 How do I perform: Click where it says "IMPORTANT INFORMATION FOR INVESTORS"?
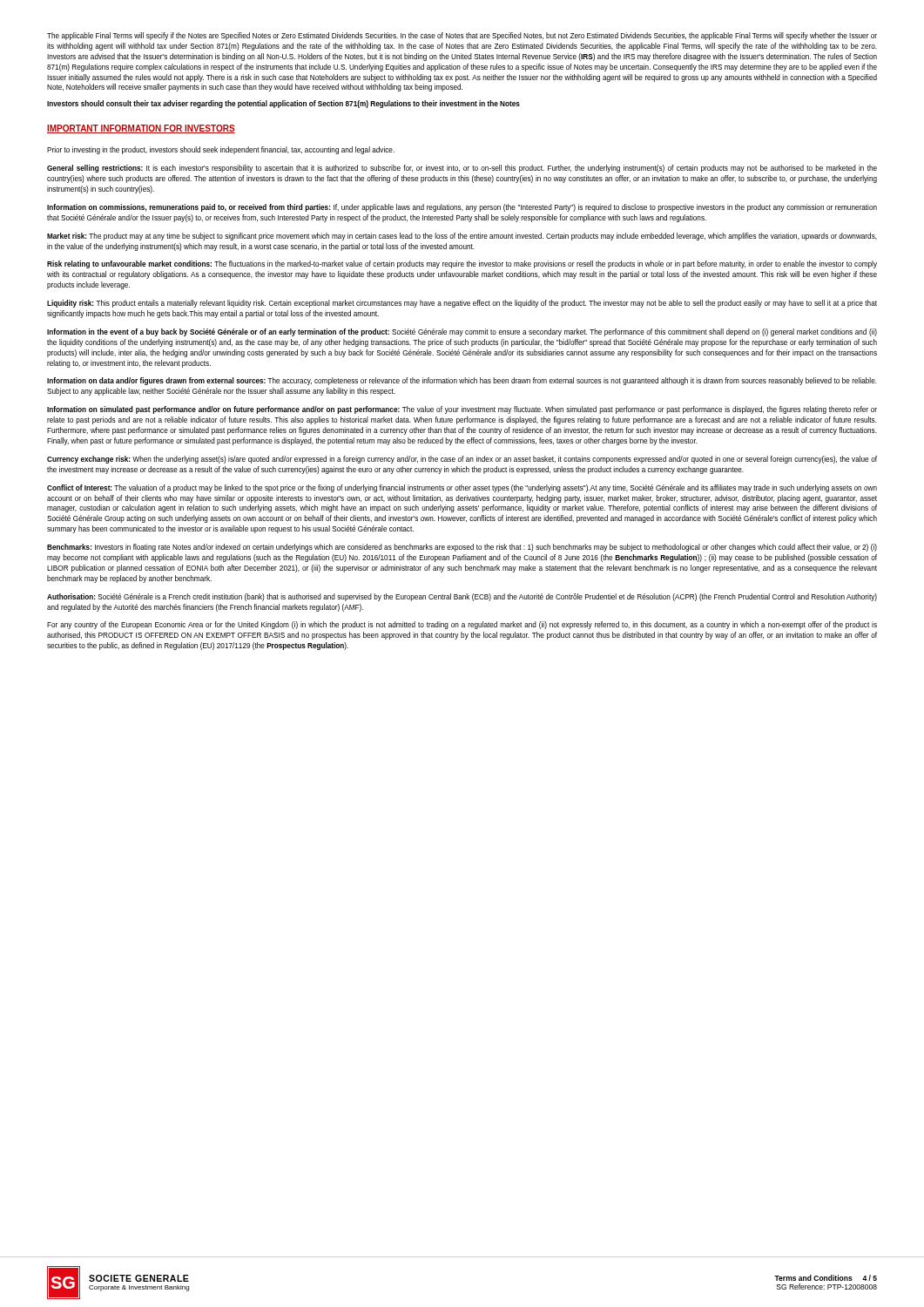click(141, 129)
